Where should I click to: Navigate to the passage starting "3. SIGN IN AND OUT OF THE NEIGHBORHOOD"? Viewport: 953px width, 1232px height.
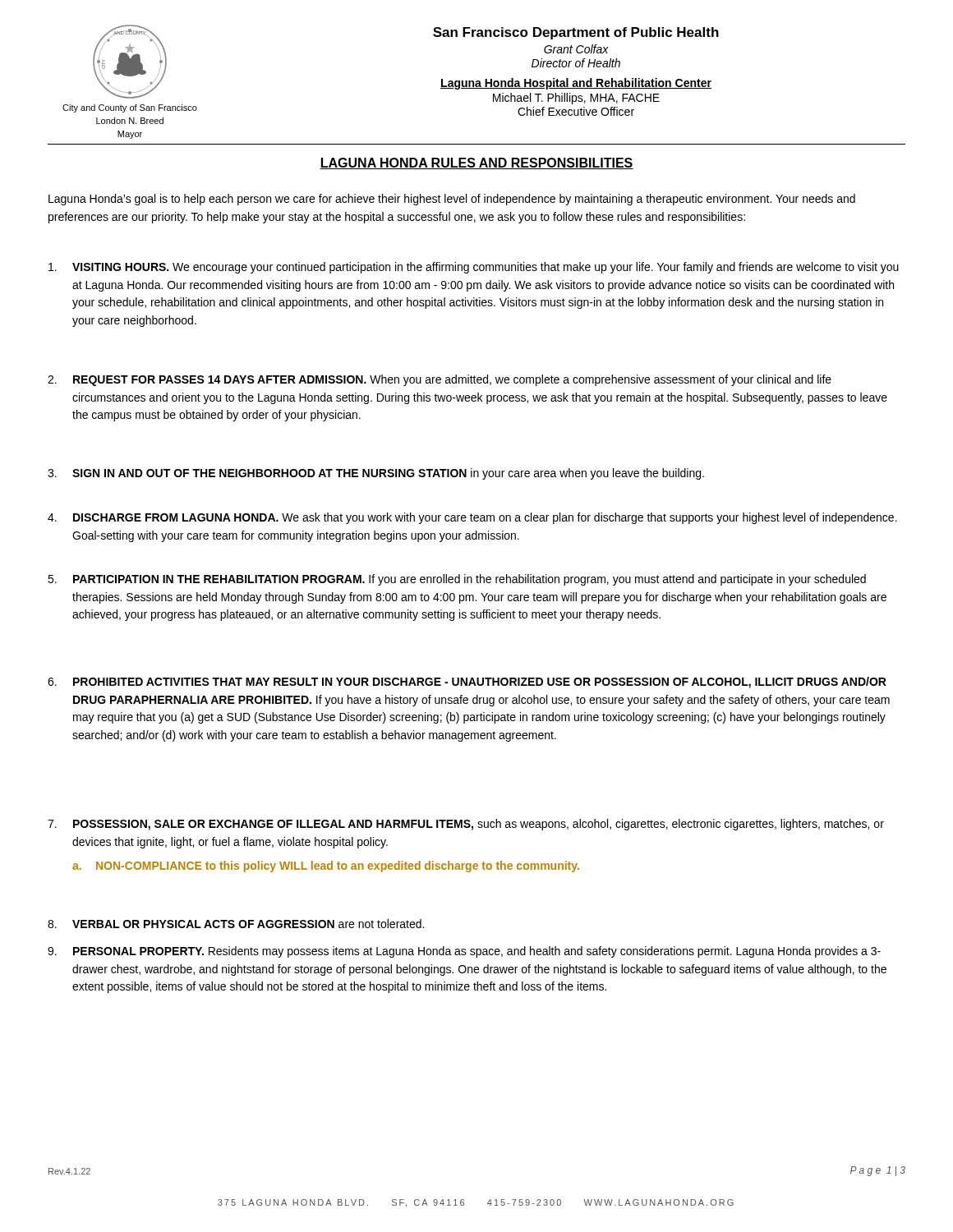376,474
